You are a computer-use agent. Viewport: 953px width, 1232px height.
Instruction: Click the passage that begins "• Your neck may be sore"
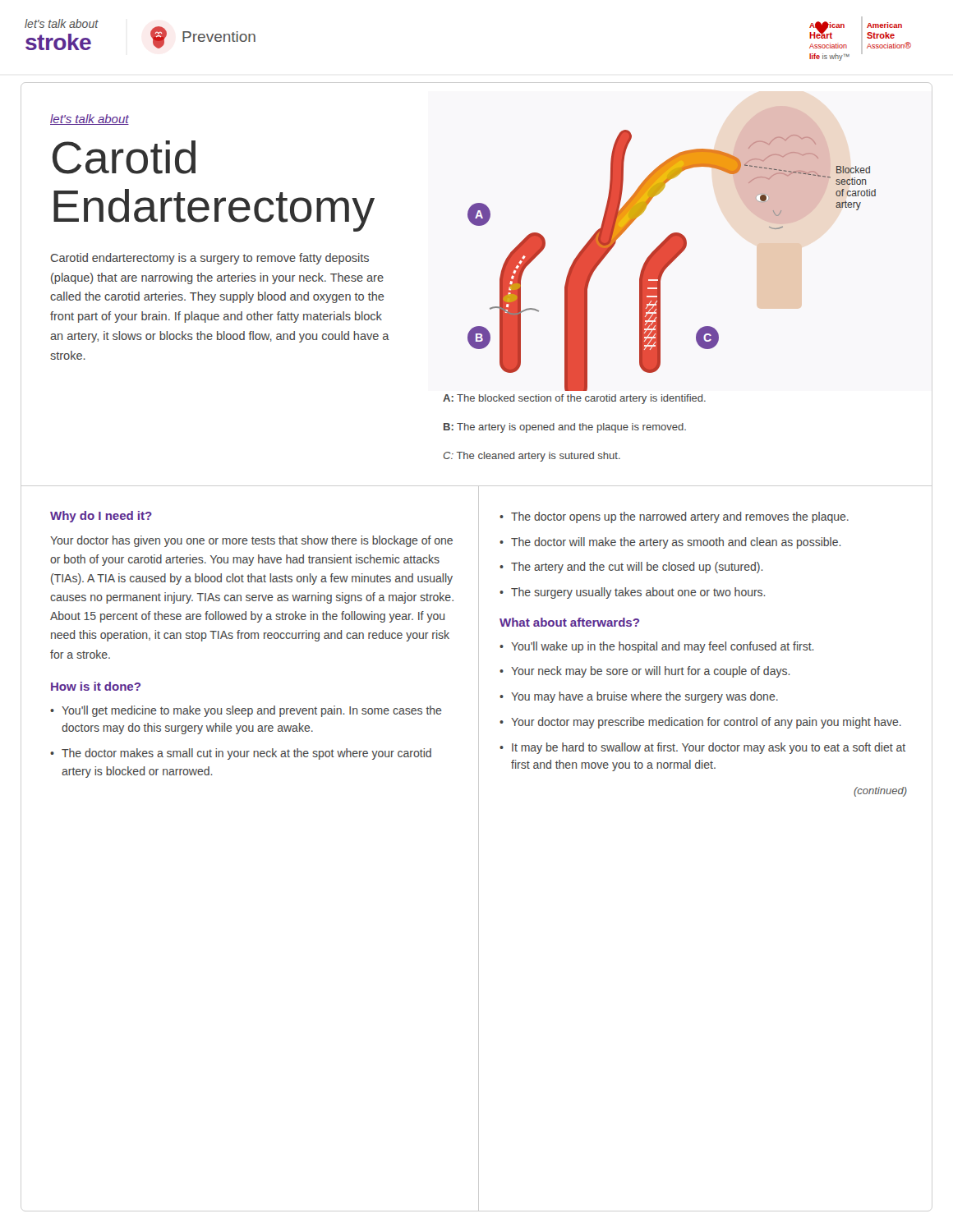(645, 672)
